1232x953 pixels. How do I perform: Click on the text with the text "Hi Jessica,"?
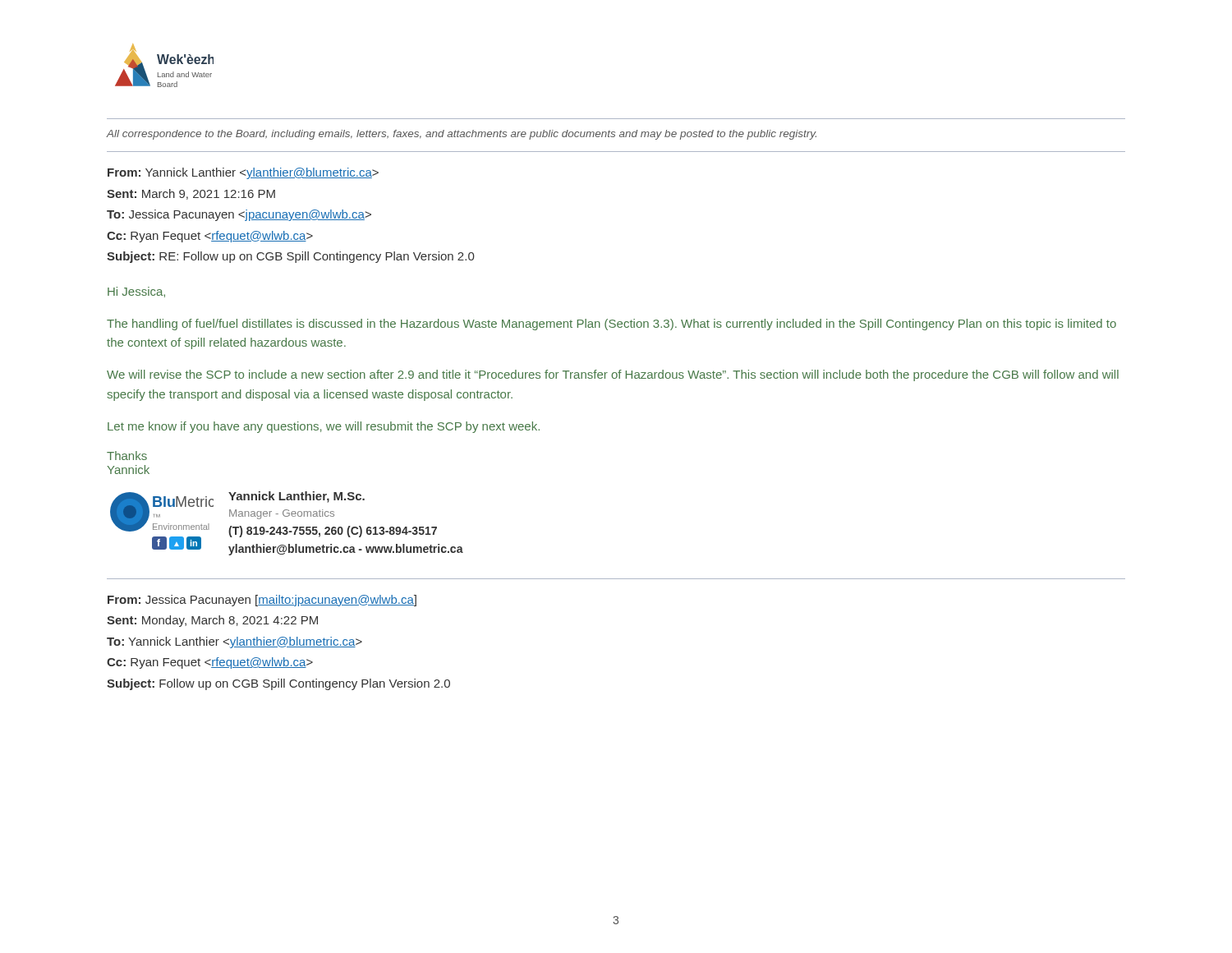pos(137,291)
